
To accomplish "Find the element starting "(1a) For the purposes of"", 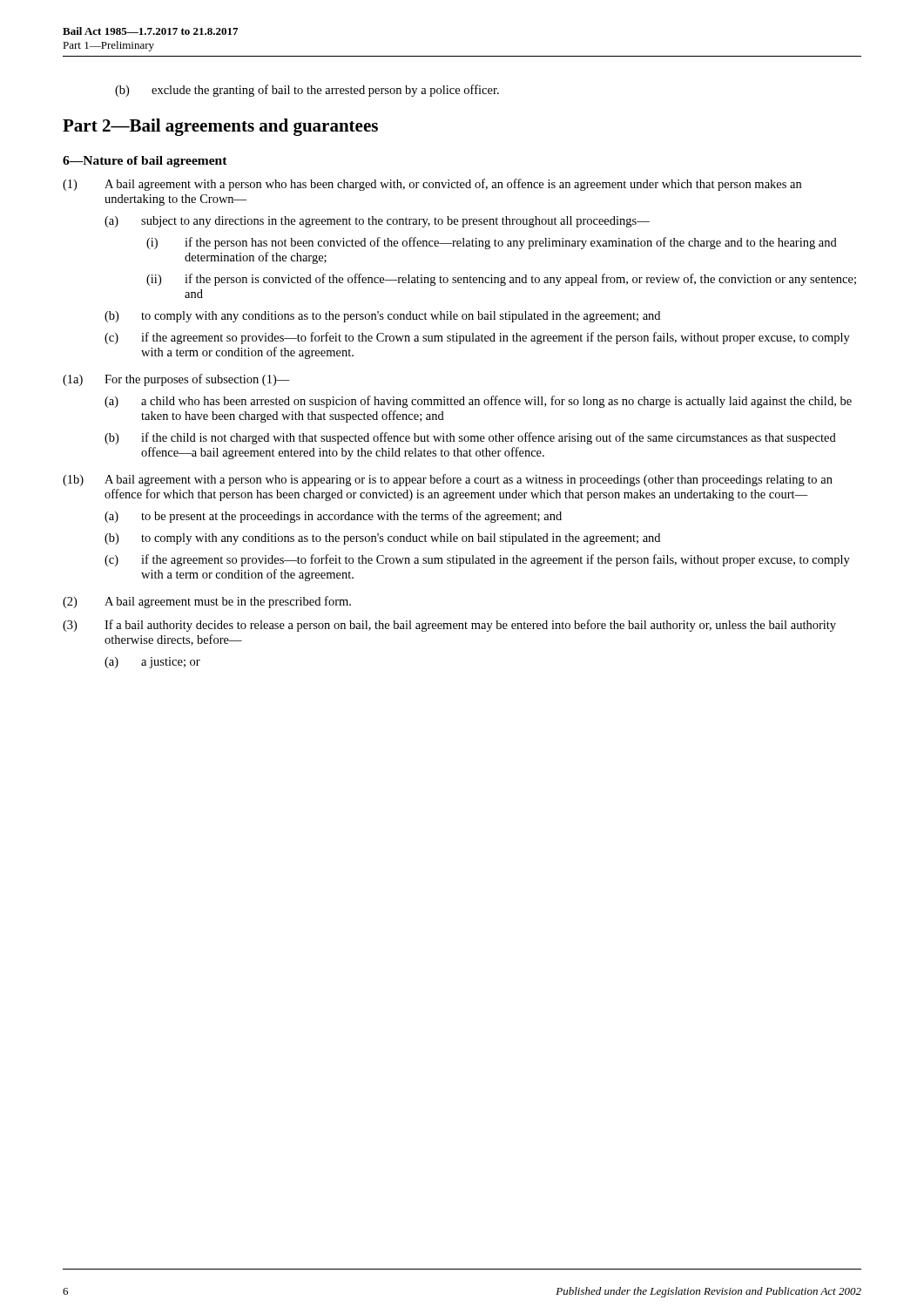I will tap(176, 379).
